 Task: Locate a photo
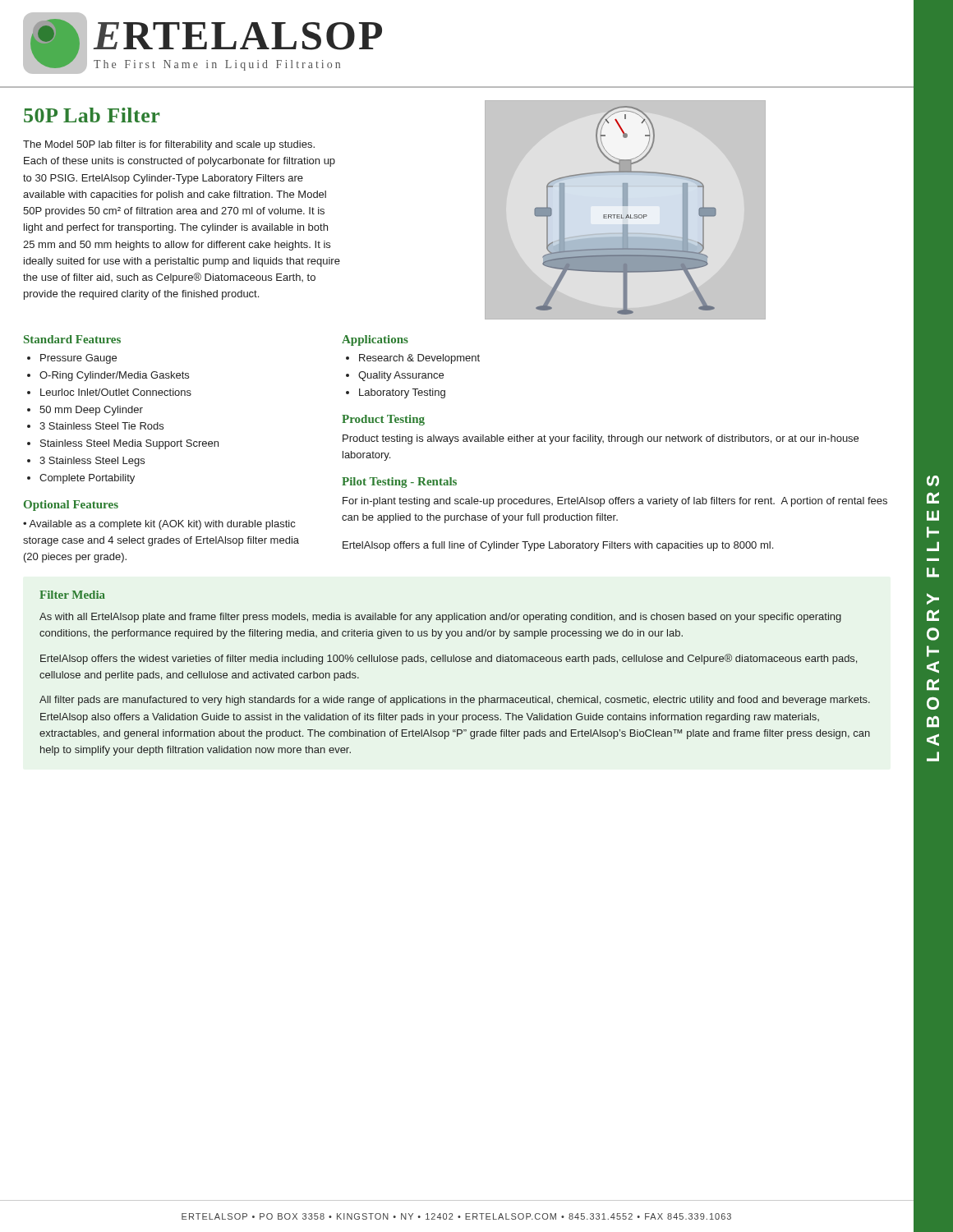(x=625, y=210)
